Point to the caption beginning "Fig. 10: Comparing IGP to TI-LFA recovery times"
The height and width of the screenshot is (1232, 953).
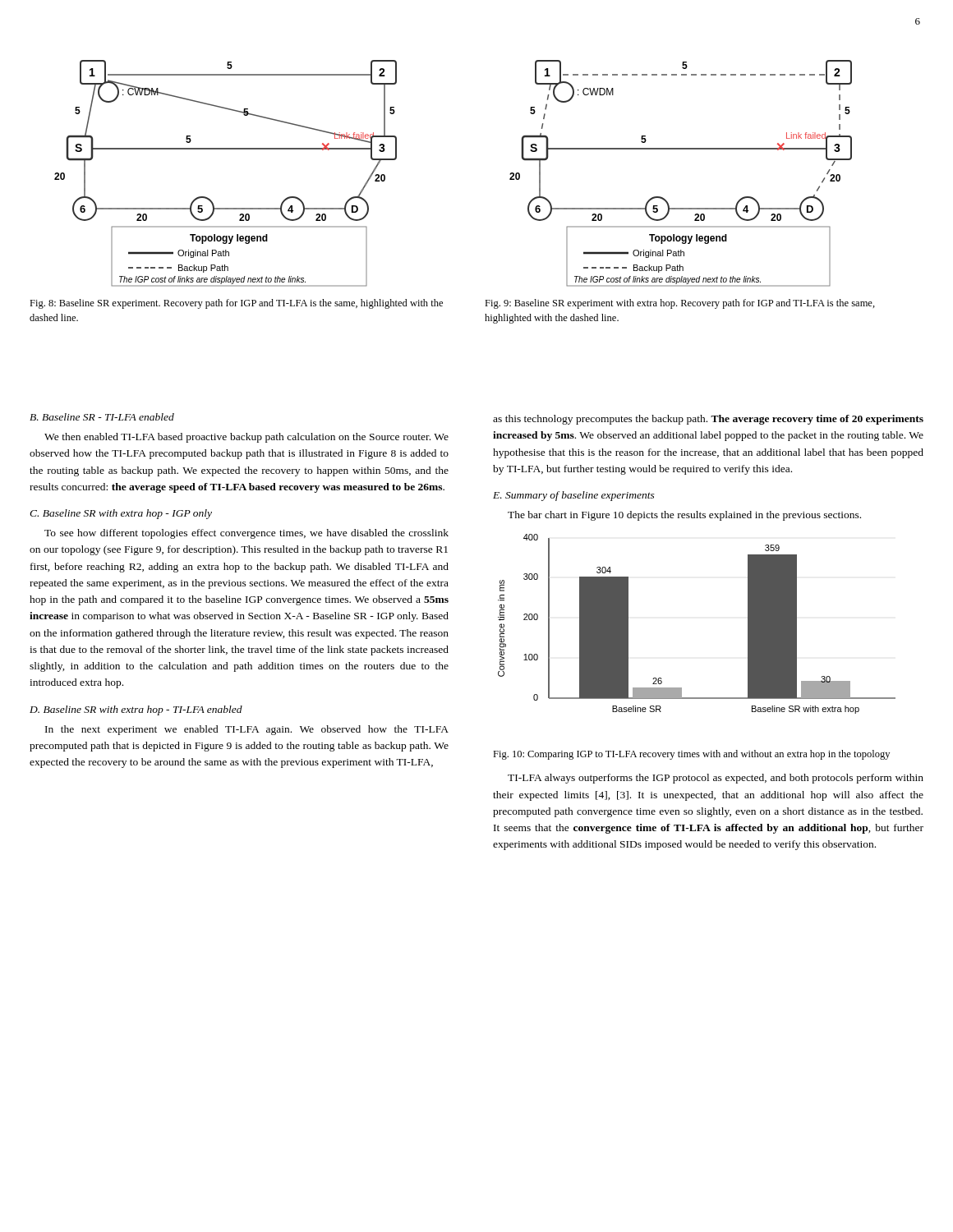(x=691, y=754)
